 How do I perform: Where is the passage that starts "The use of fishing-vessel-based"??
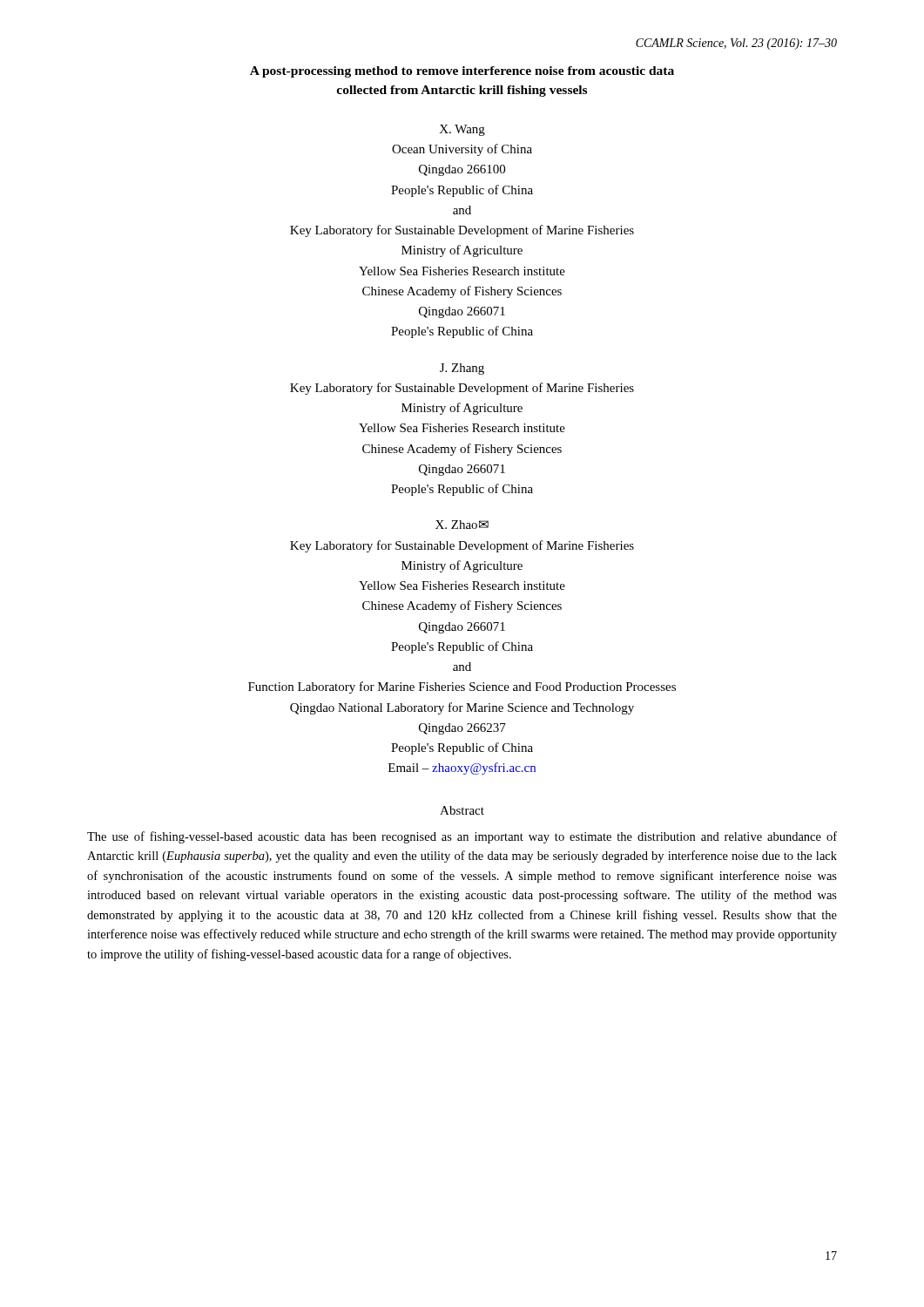[x=462, y=895]
